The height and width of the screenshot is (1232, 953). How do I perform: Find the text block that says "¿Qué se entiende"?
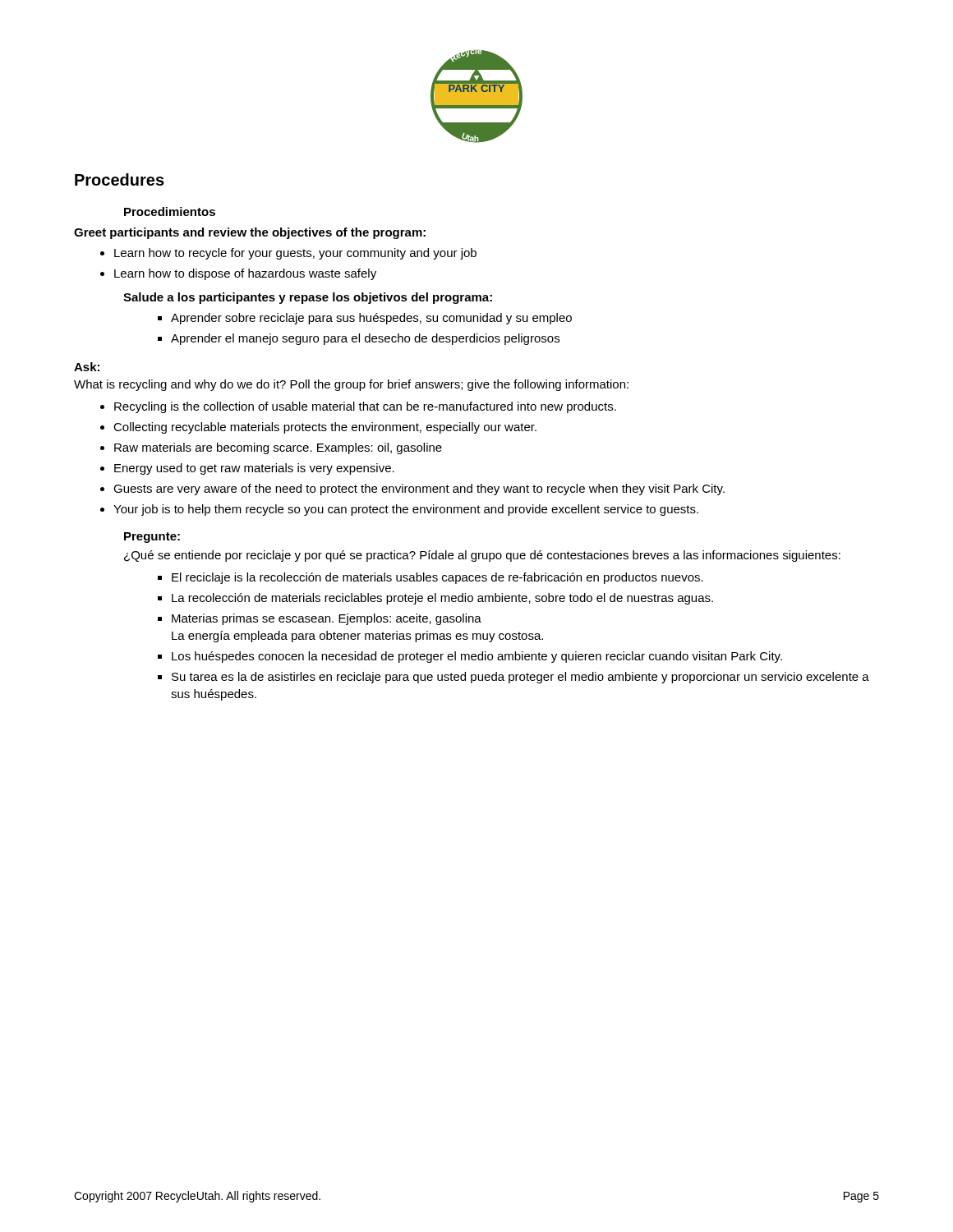pos(482,555)
